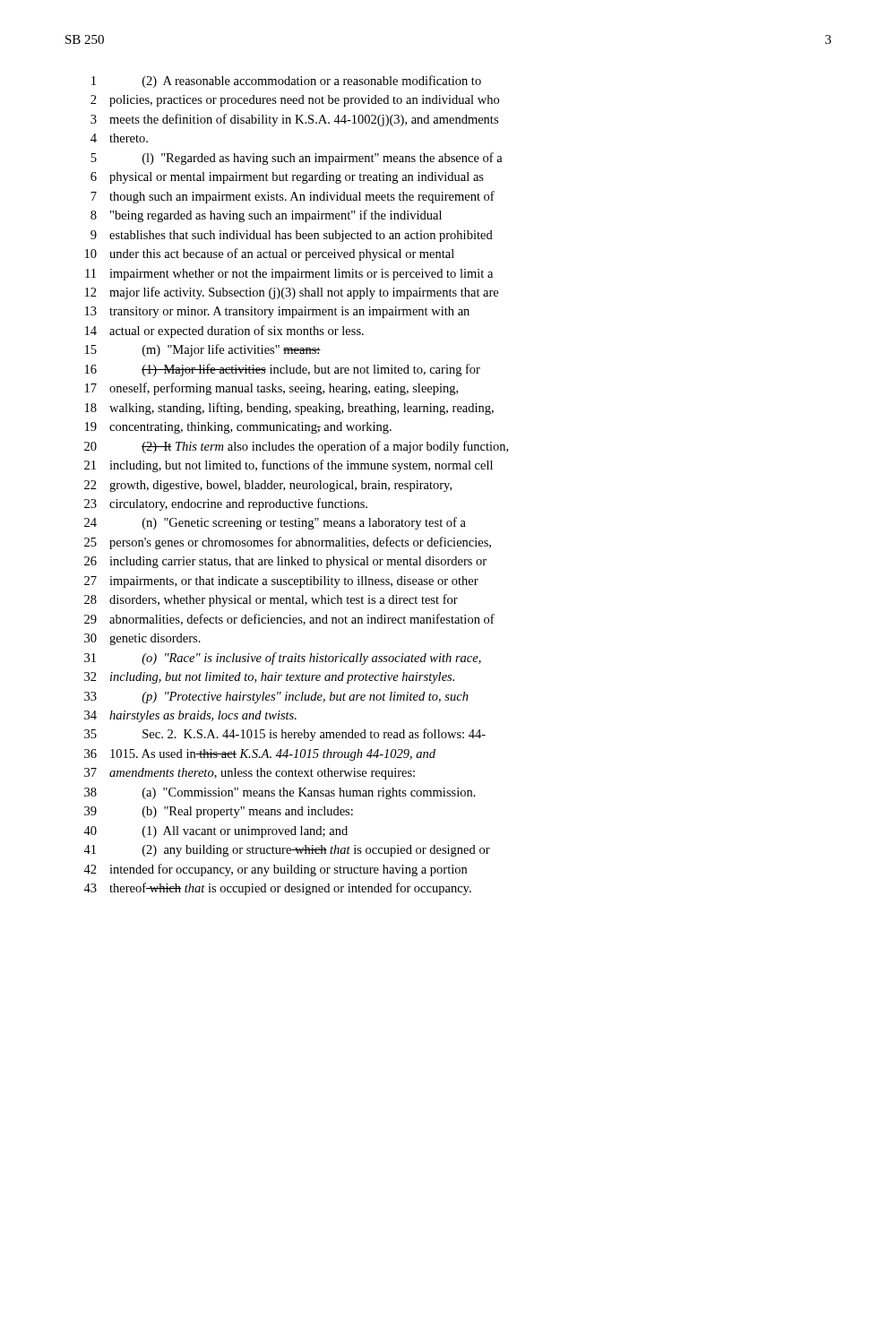Where is the passage that starts "31 (o) "Race" is inclusive"?
This screenshot has width=896, height=1344.
point(448,668)
